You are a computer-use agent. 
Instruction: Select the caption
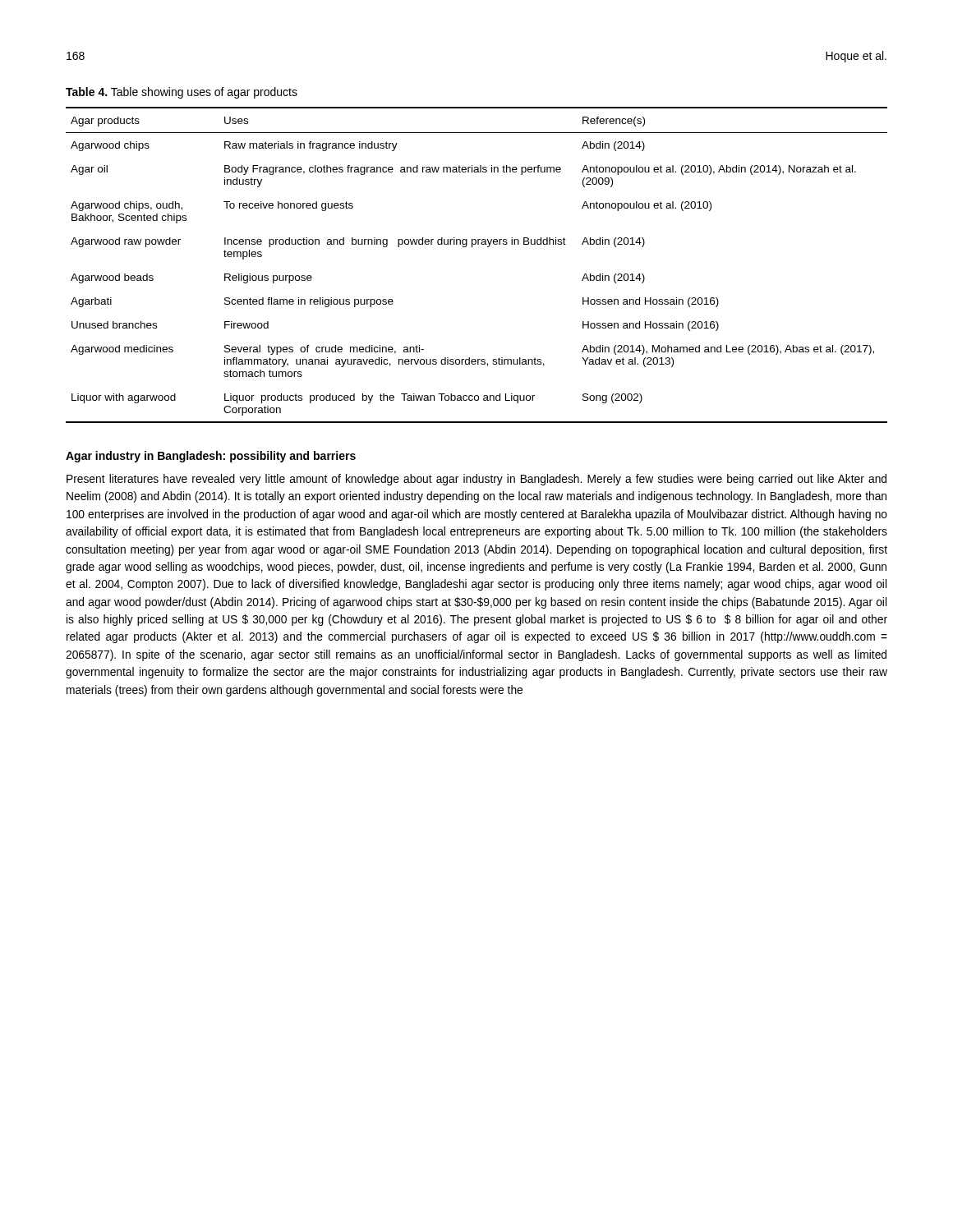pos(182,92)
